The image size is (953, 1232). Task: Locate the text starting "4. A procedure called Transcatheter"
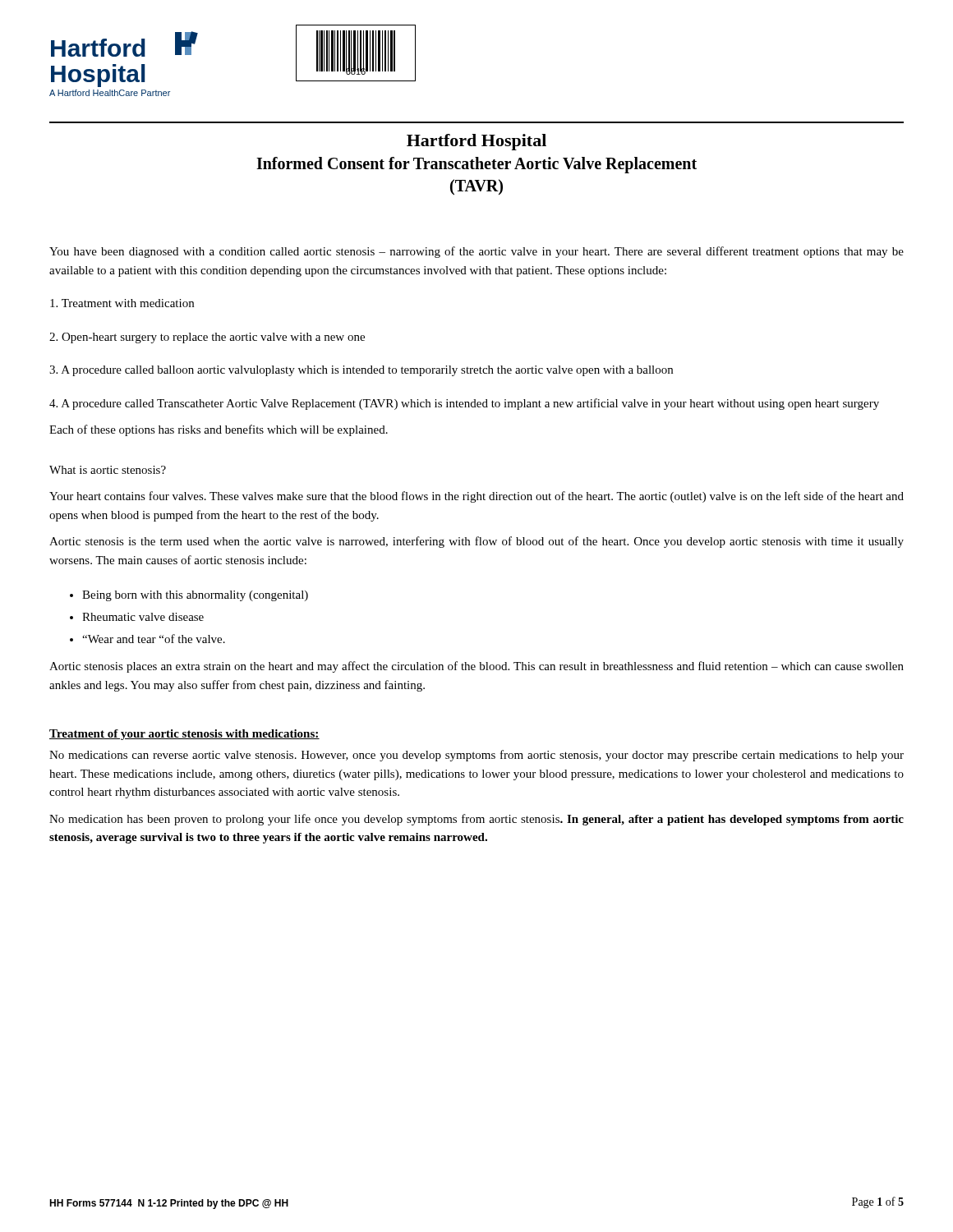[x=464, y=403]
